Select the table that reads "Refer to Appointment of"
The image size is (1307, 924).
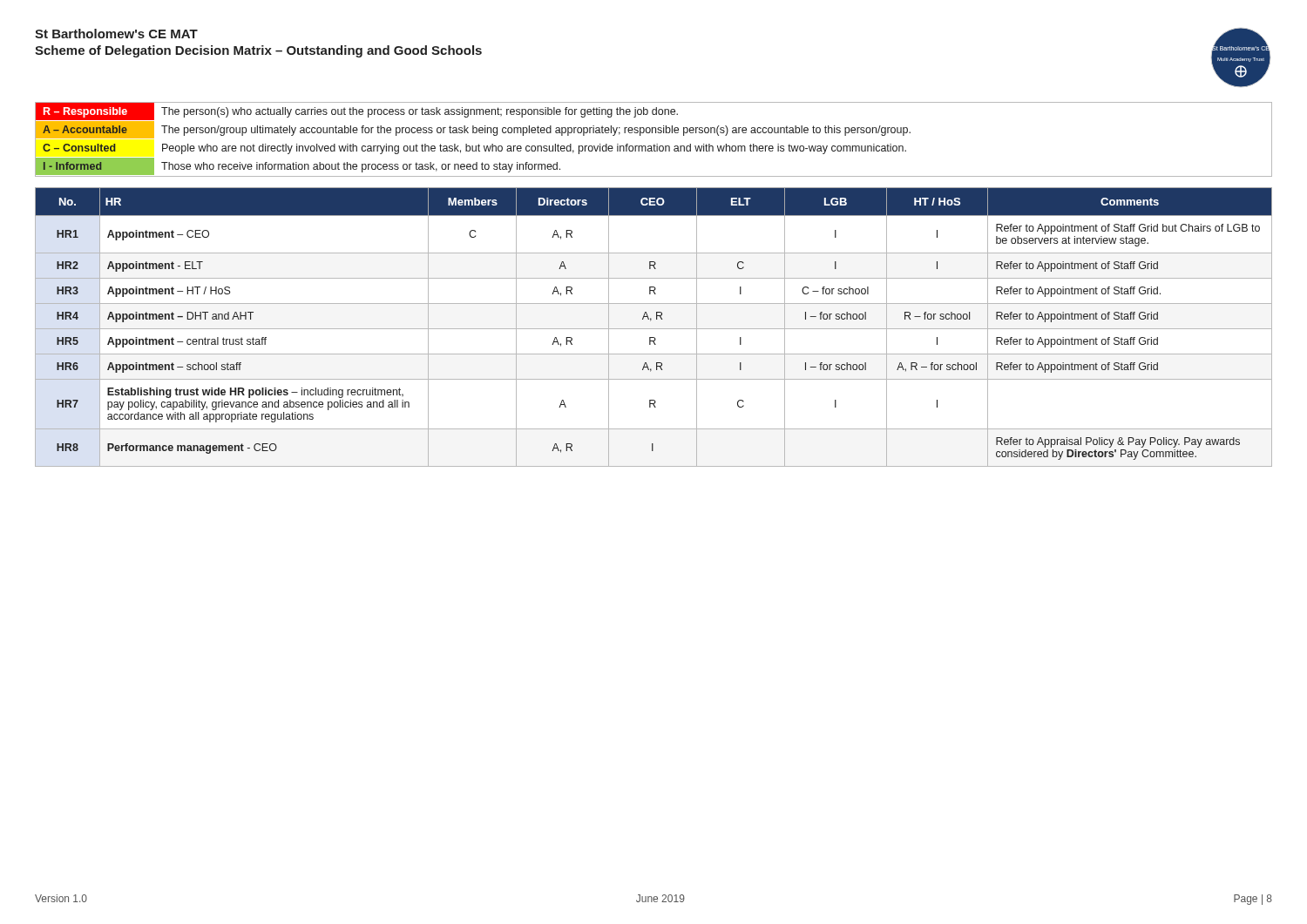pyautogui.click(x=654, y=327)
